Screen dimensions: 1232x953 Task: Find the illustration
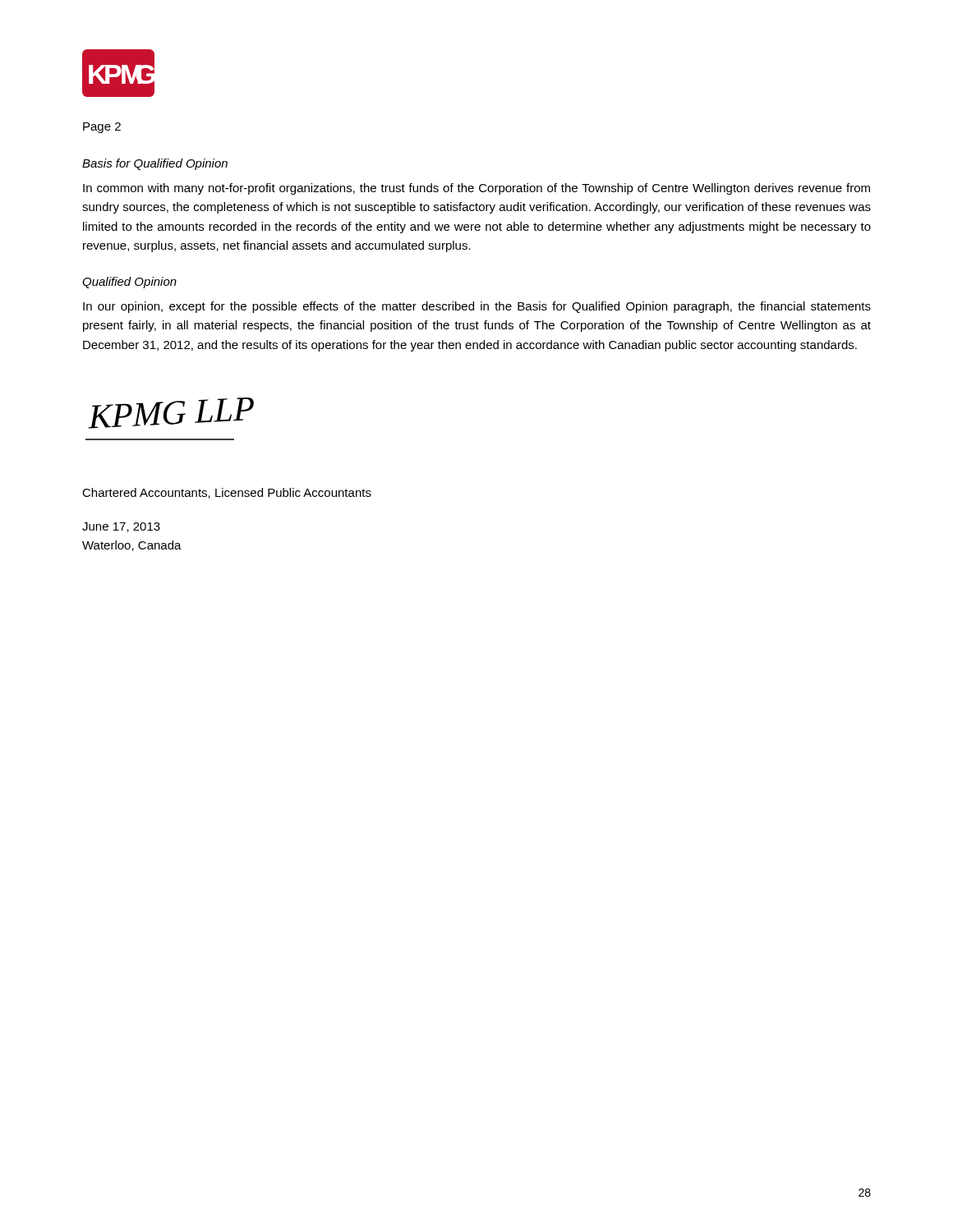tap(476, 422)
